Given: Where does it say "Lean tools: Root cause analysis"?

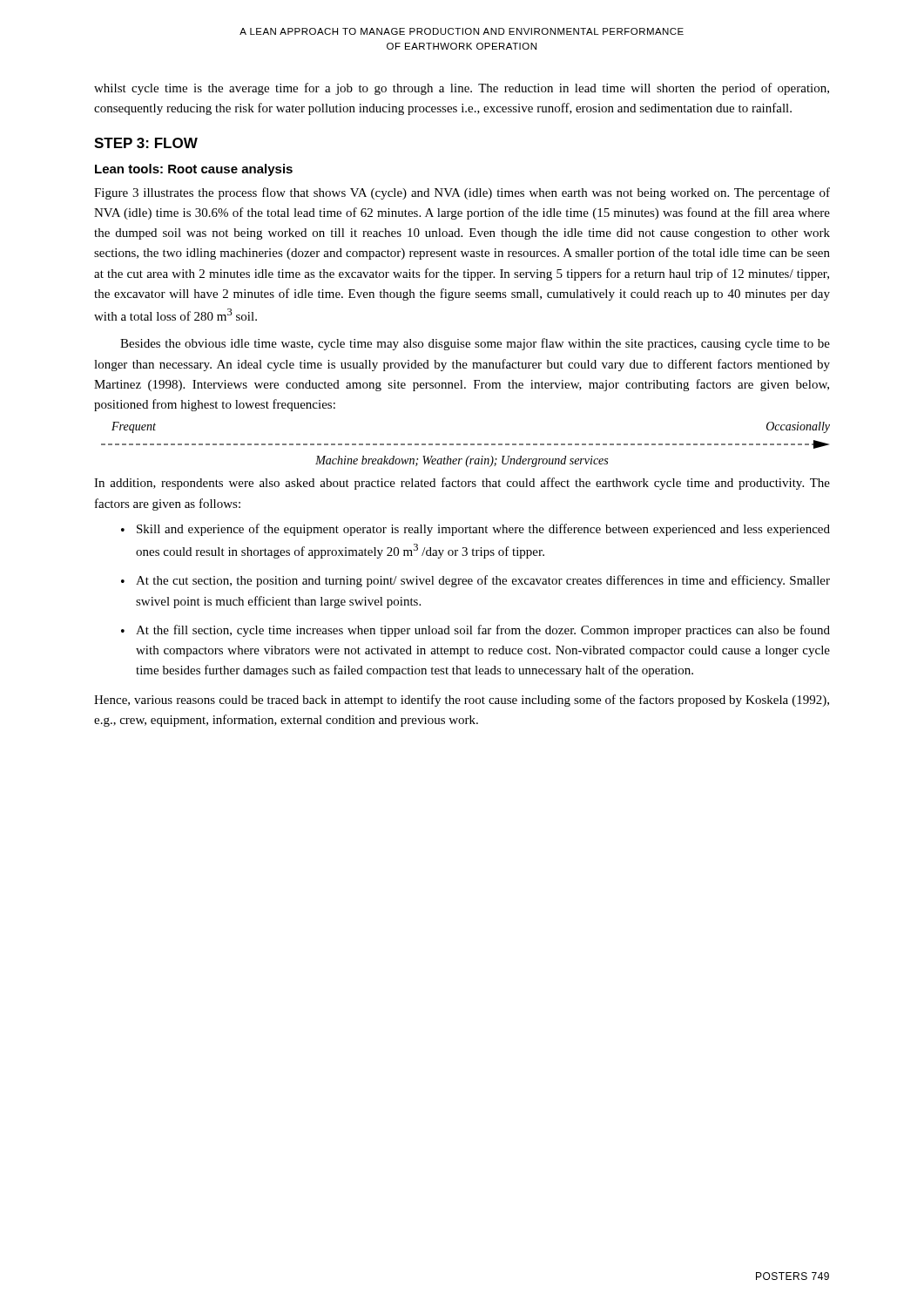Looking at the screenshot, I should click(x=194, y=168).
